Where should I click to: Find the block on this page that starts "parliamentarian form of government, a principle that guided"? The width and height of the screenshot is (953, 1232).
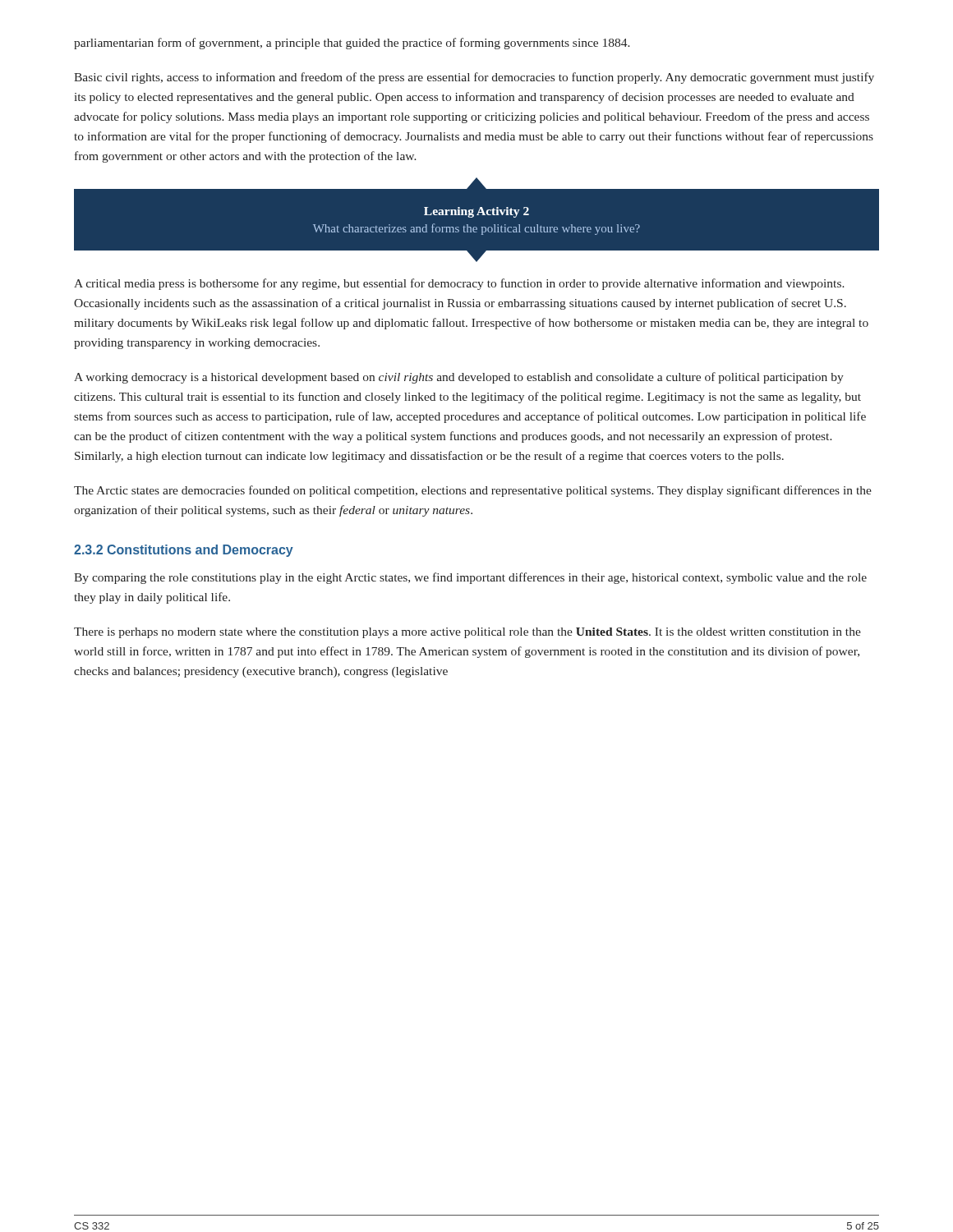click(352, 42)
